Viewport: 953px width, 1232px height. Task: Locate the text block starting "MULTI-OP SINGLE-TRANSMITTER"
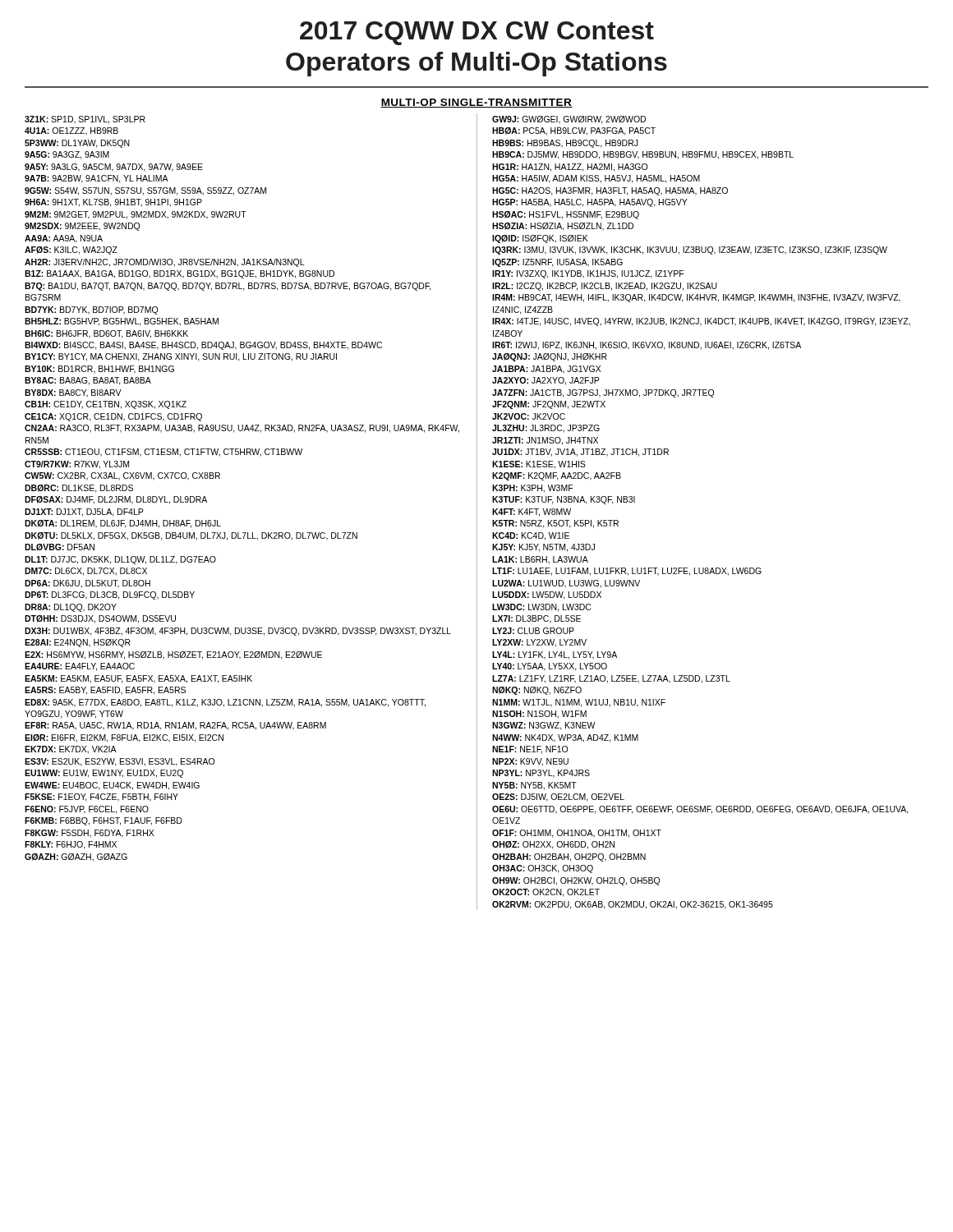tap(476, 102)
